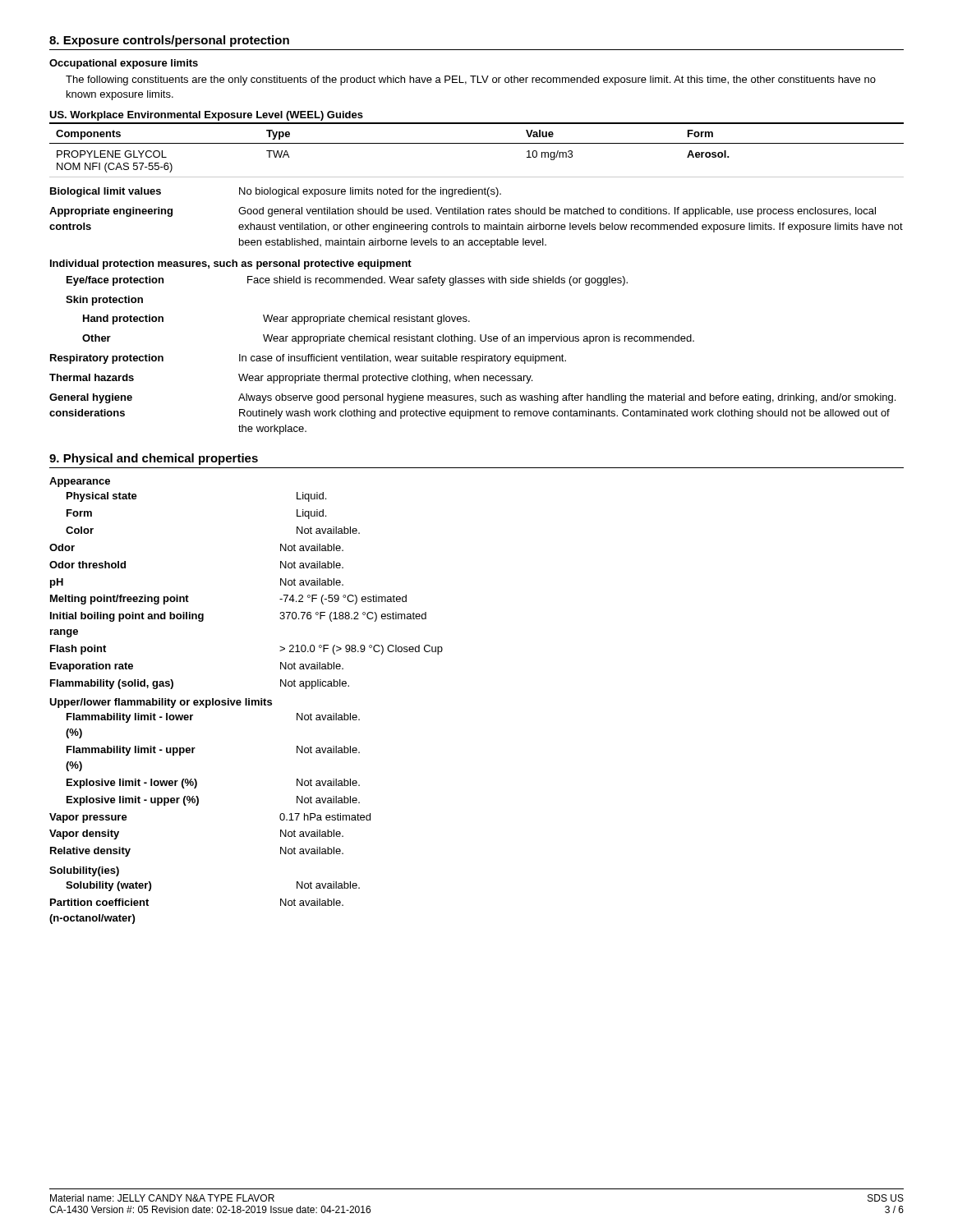Click on the text block containing "Initial boiling point and boilingrange 370.76"

tap(127, 617)
